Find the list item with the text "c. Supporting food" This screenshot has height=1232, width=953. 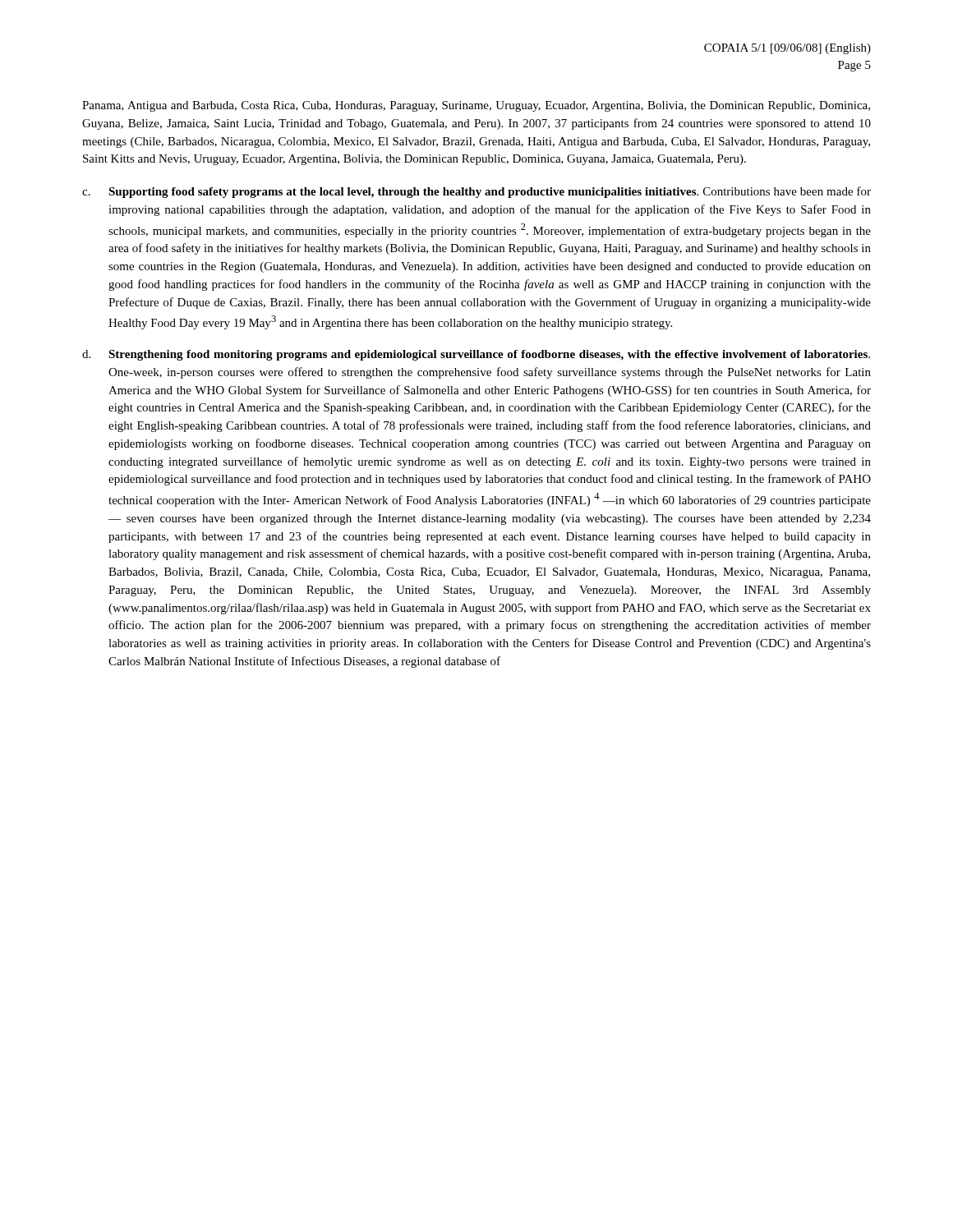tap(476, 258)
